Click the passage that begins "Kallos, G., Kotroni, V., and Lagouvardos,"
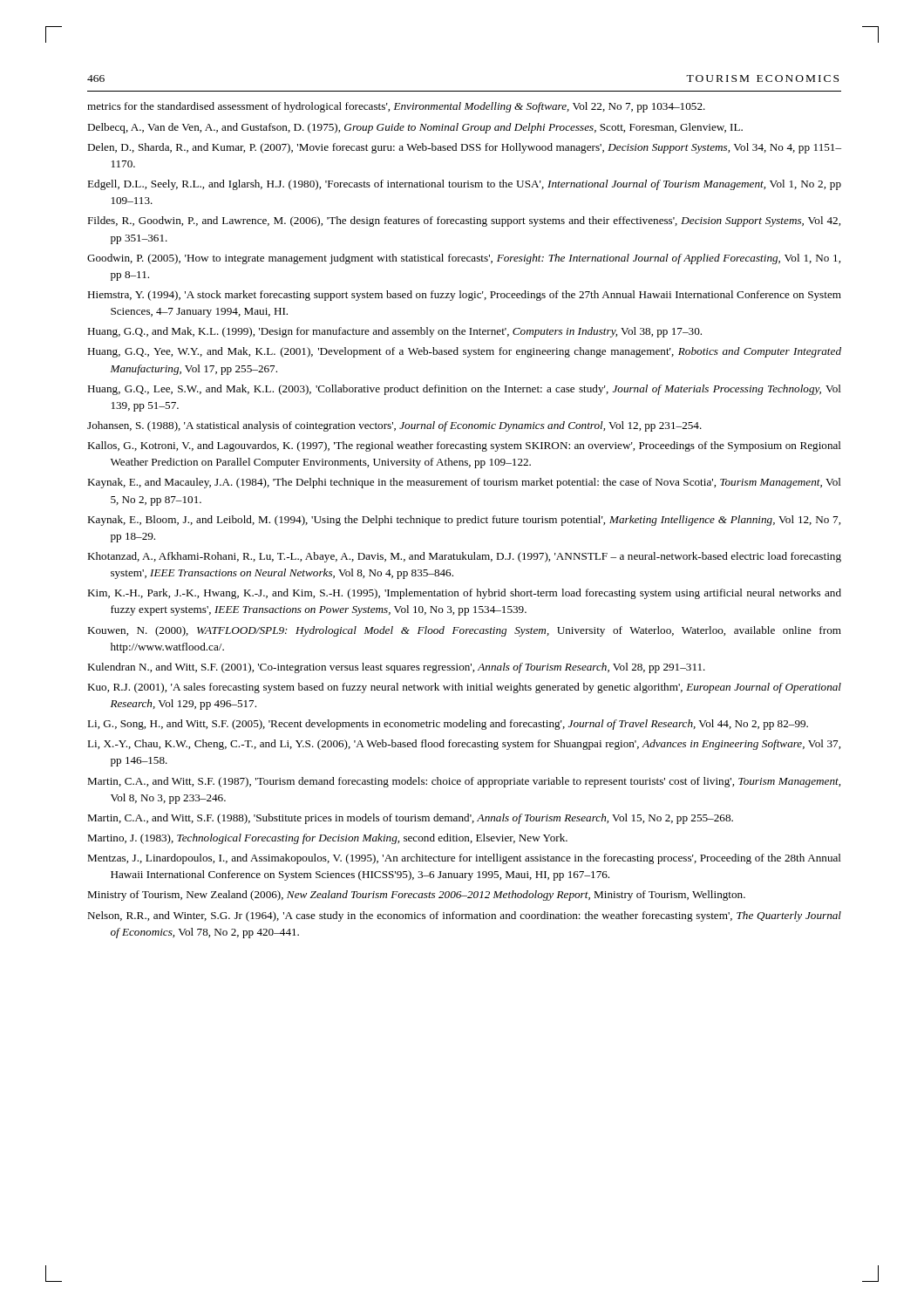 (464, 454)
